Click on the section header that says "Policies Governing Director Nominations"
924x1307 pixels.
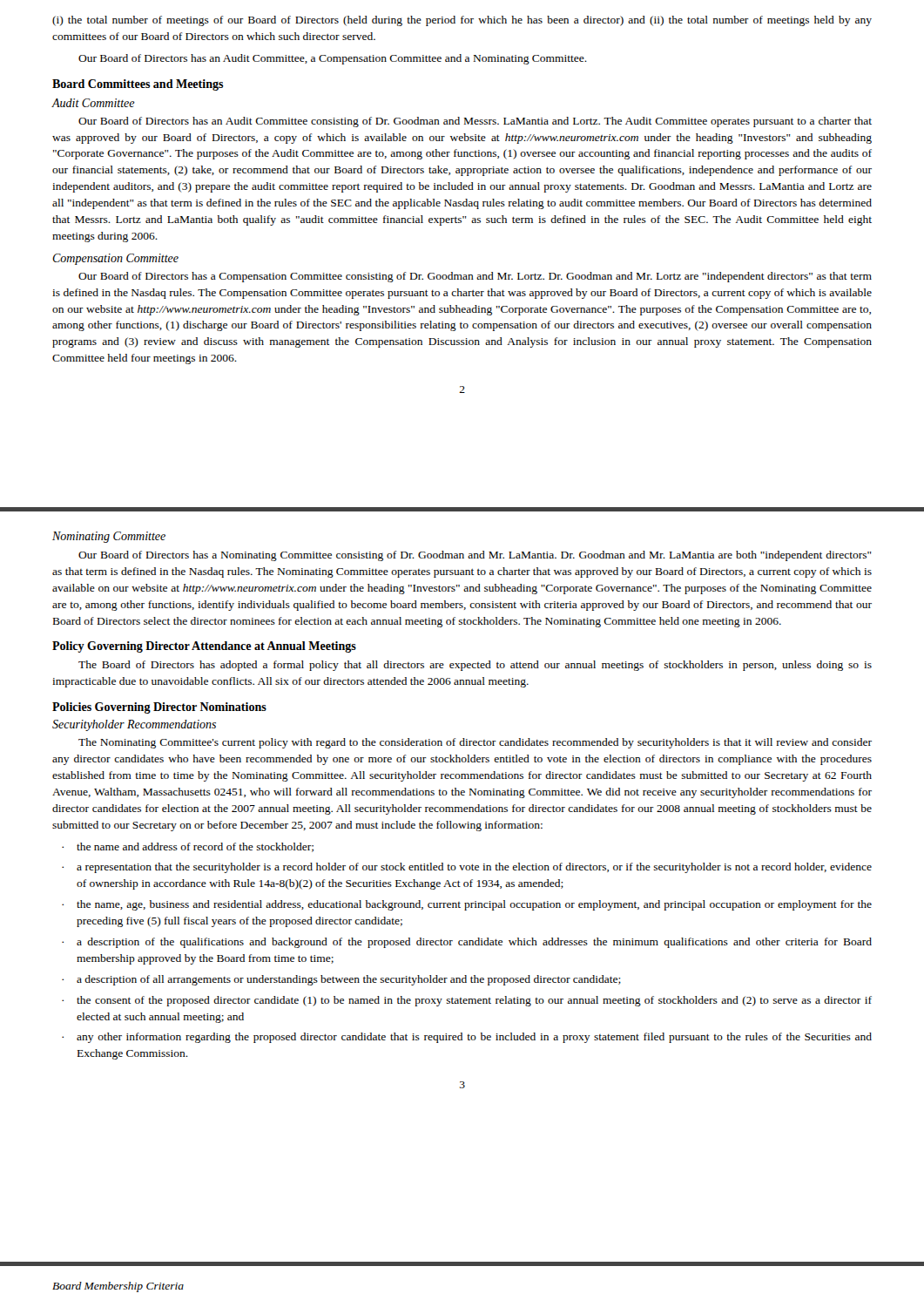[x=159, y=707]
